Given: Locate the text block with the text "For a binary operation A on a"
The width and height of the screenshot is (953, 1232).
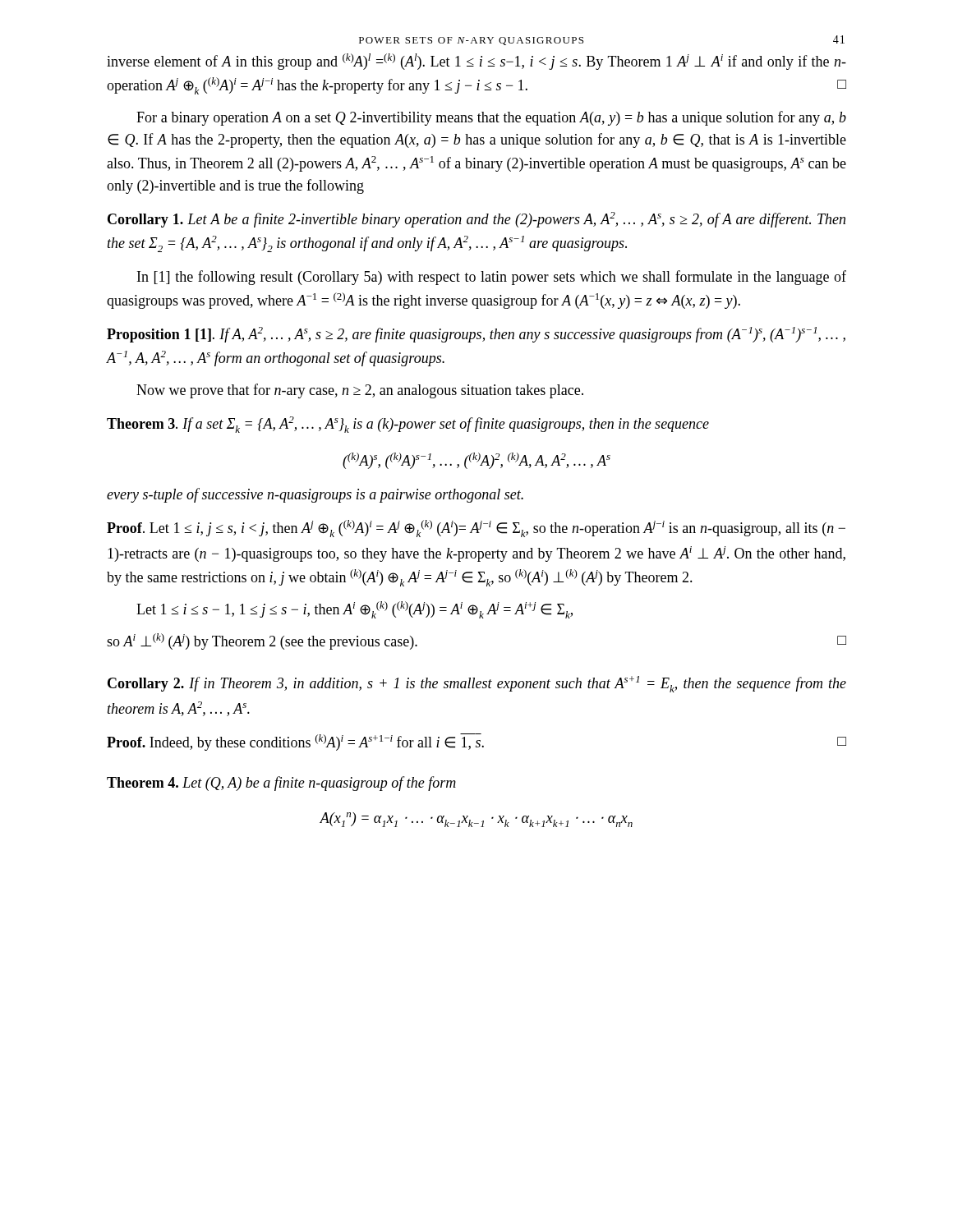Looking at the screenshot, I should pyautogui.click(x=476, y=152).
